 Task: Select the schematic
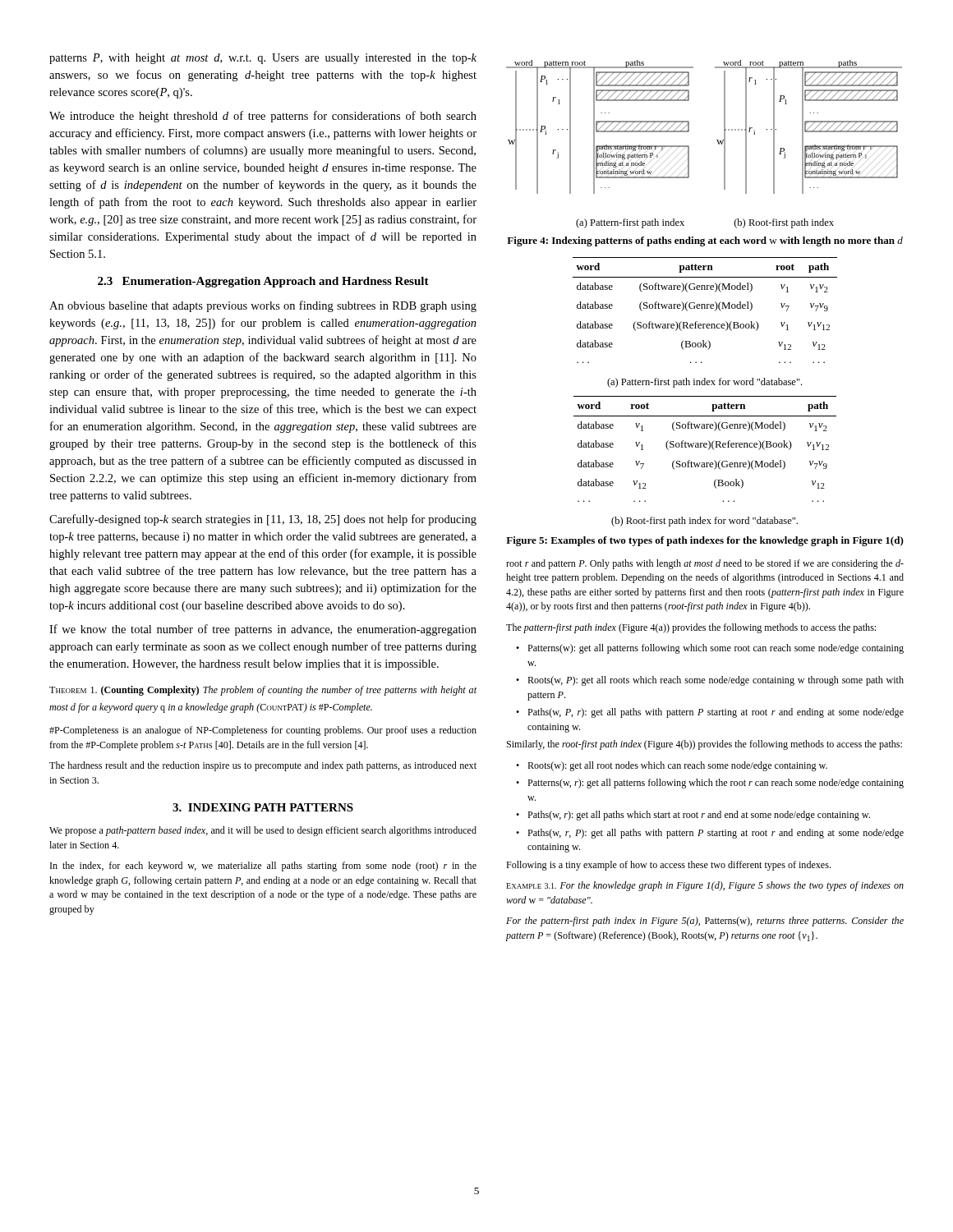click(x=705, y=142)
